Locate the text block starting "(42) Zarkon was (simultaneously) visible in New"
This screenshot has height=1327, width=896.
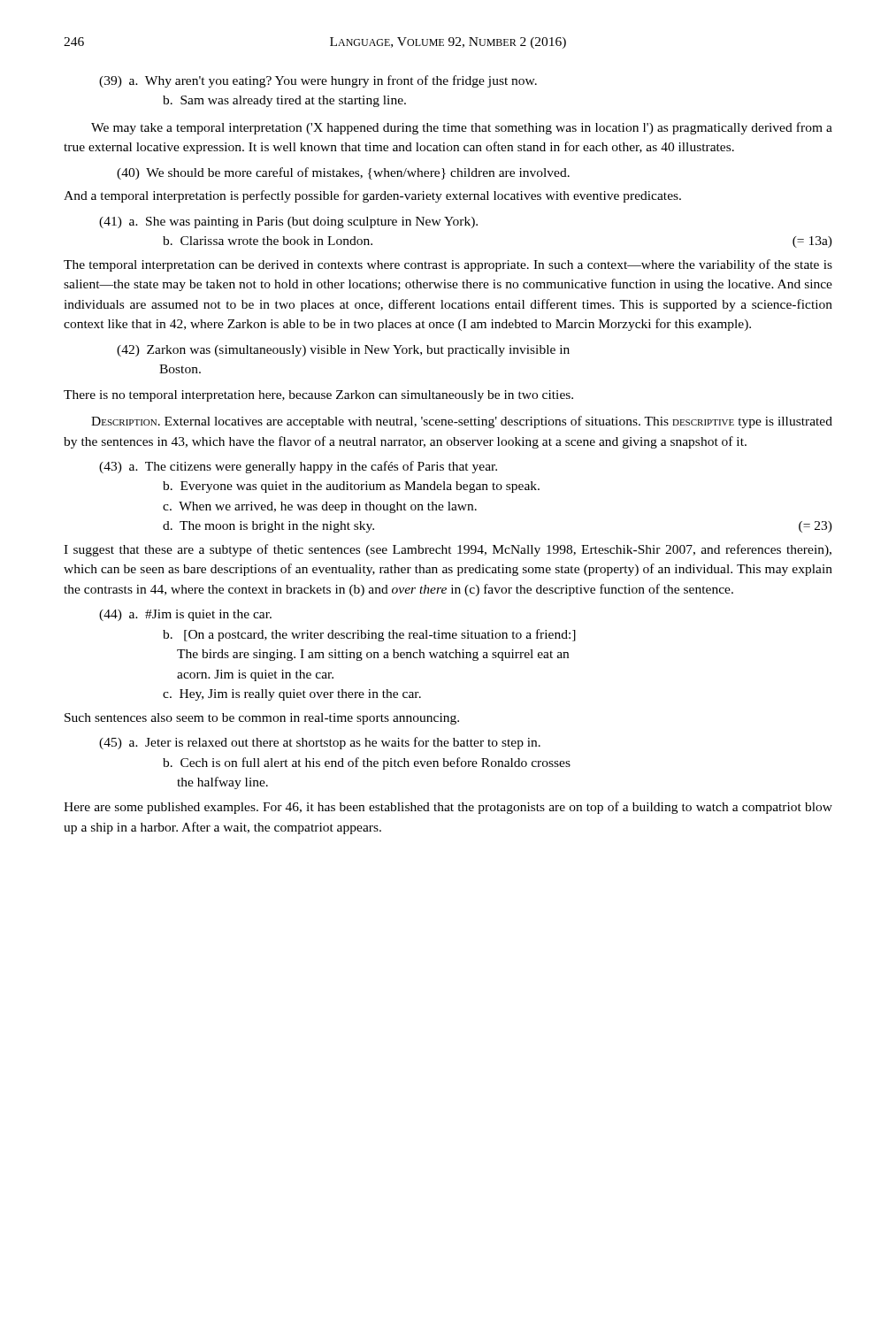tap(475, 360)
